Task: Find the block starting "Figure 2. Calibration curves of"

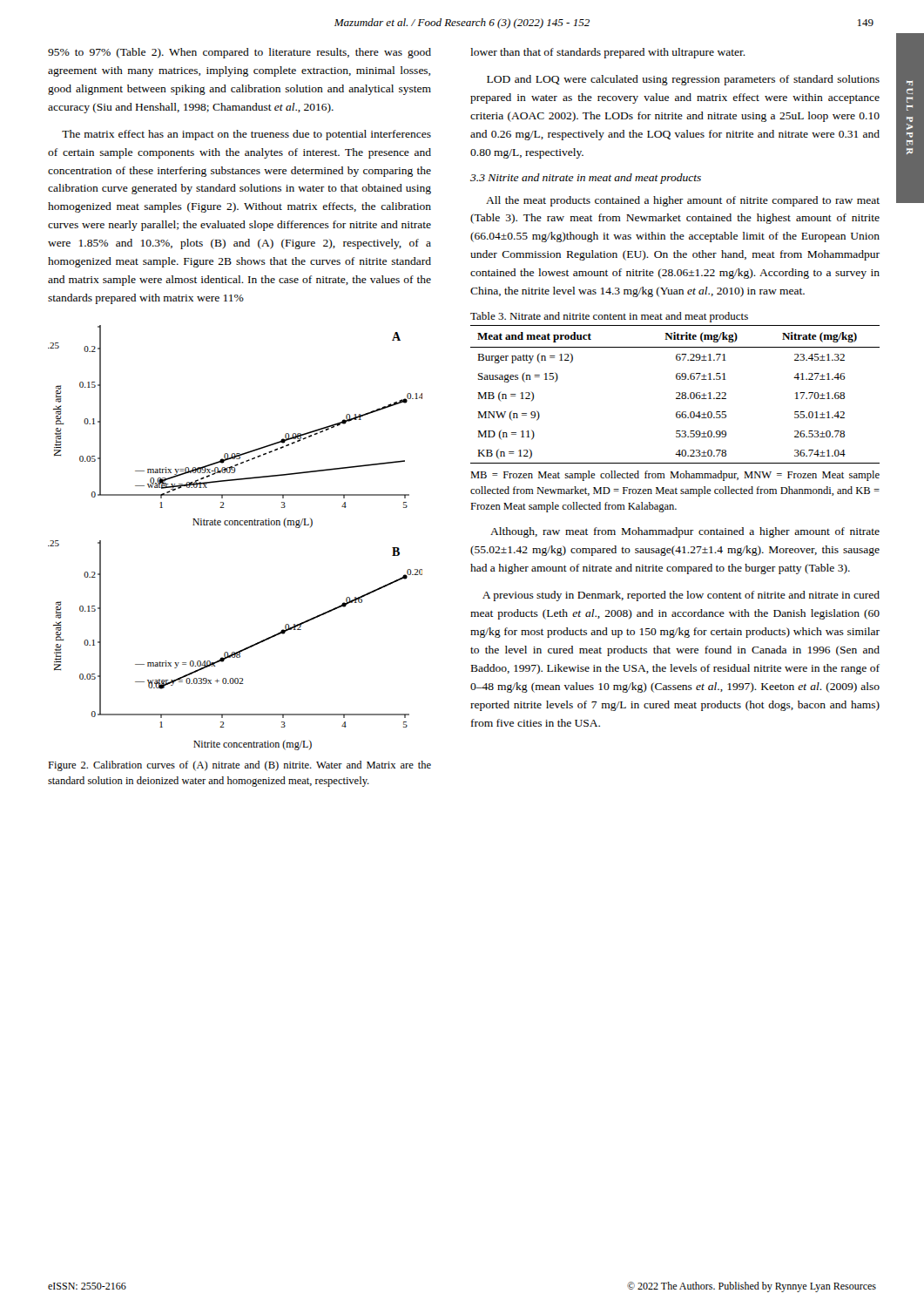Action: (x=239, y=773)
